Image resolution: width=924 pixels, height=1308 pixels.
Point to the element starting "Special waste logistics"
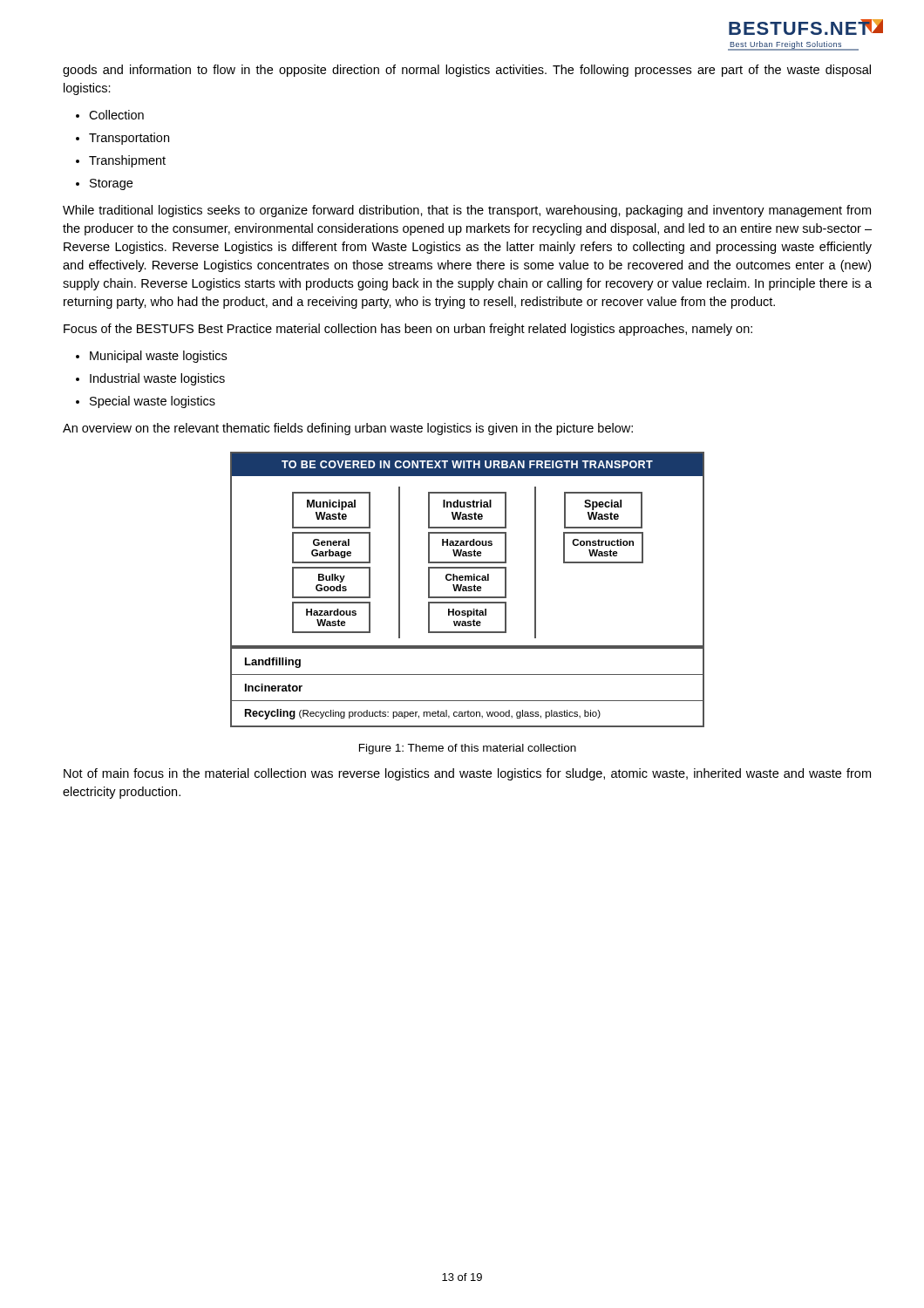pos(146,402)
